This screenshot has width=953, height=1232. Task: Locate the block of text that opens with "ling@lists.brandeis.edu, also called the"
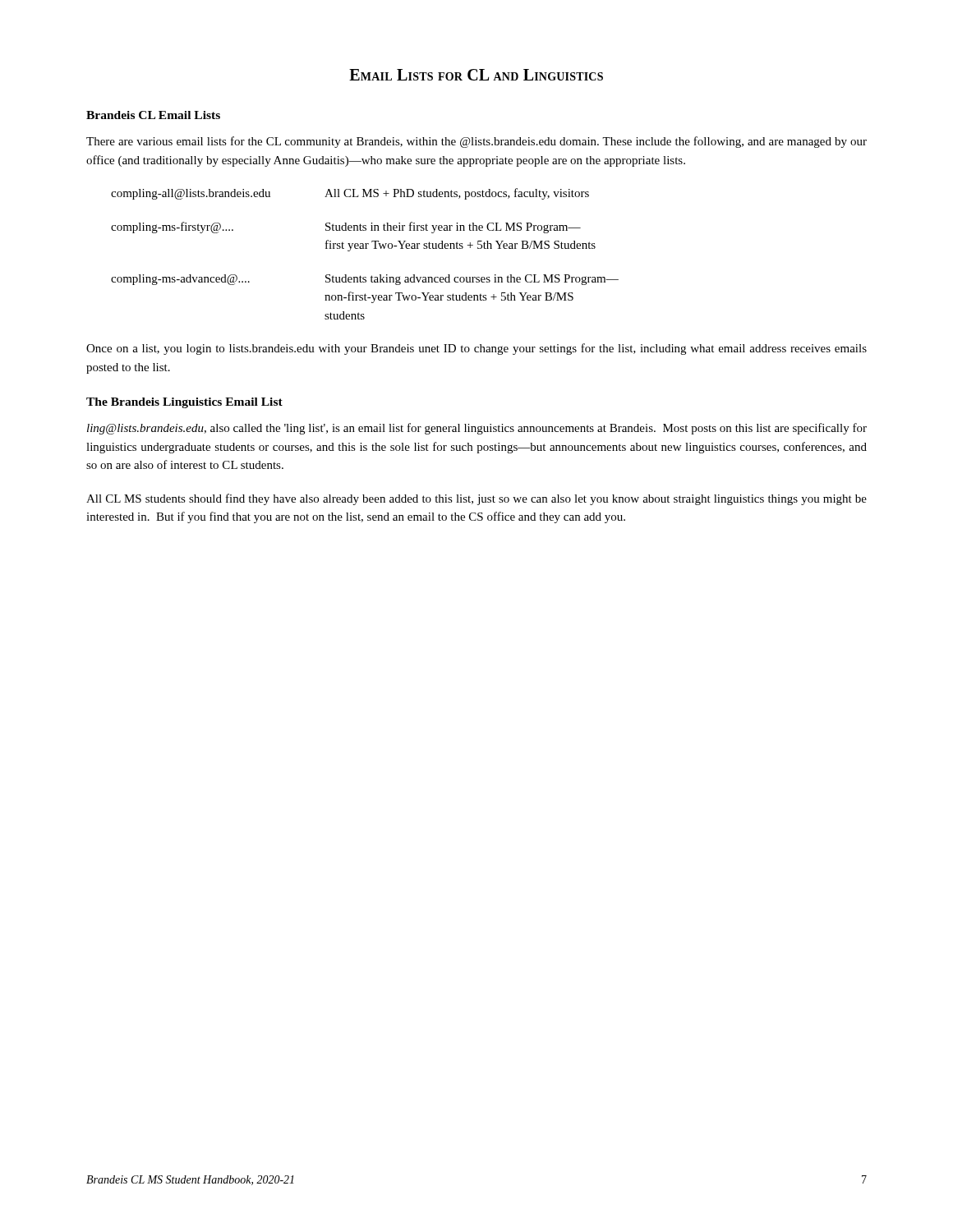tap(476, 446)
